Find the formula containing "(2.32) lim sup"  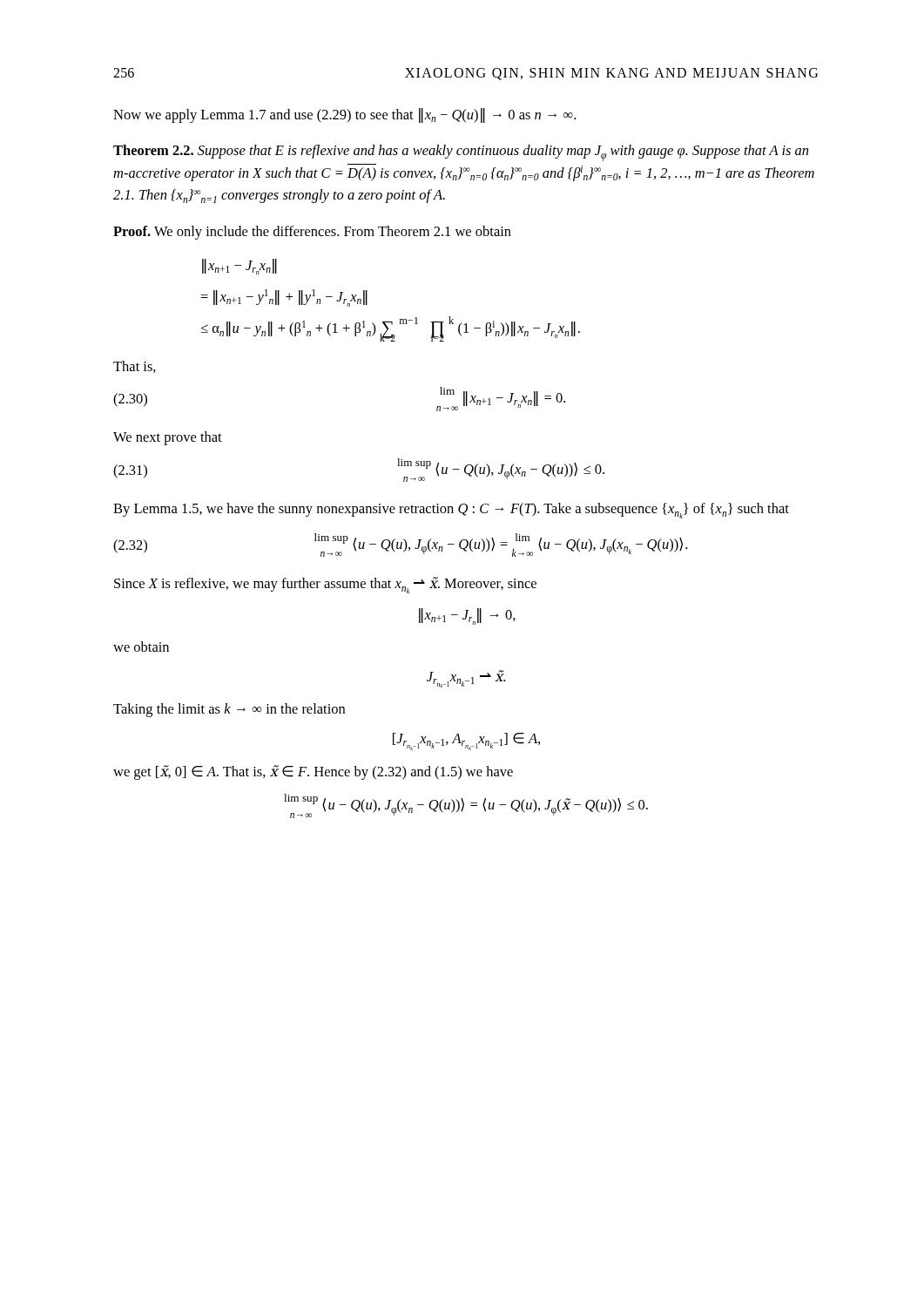pos(466,545)
